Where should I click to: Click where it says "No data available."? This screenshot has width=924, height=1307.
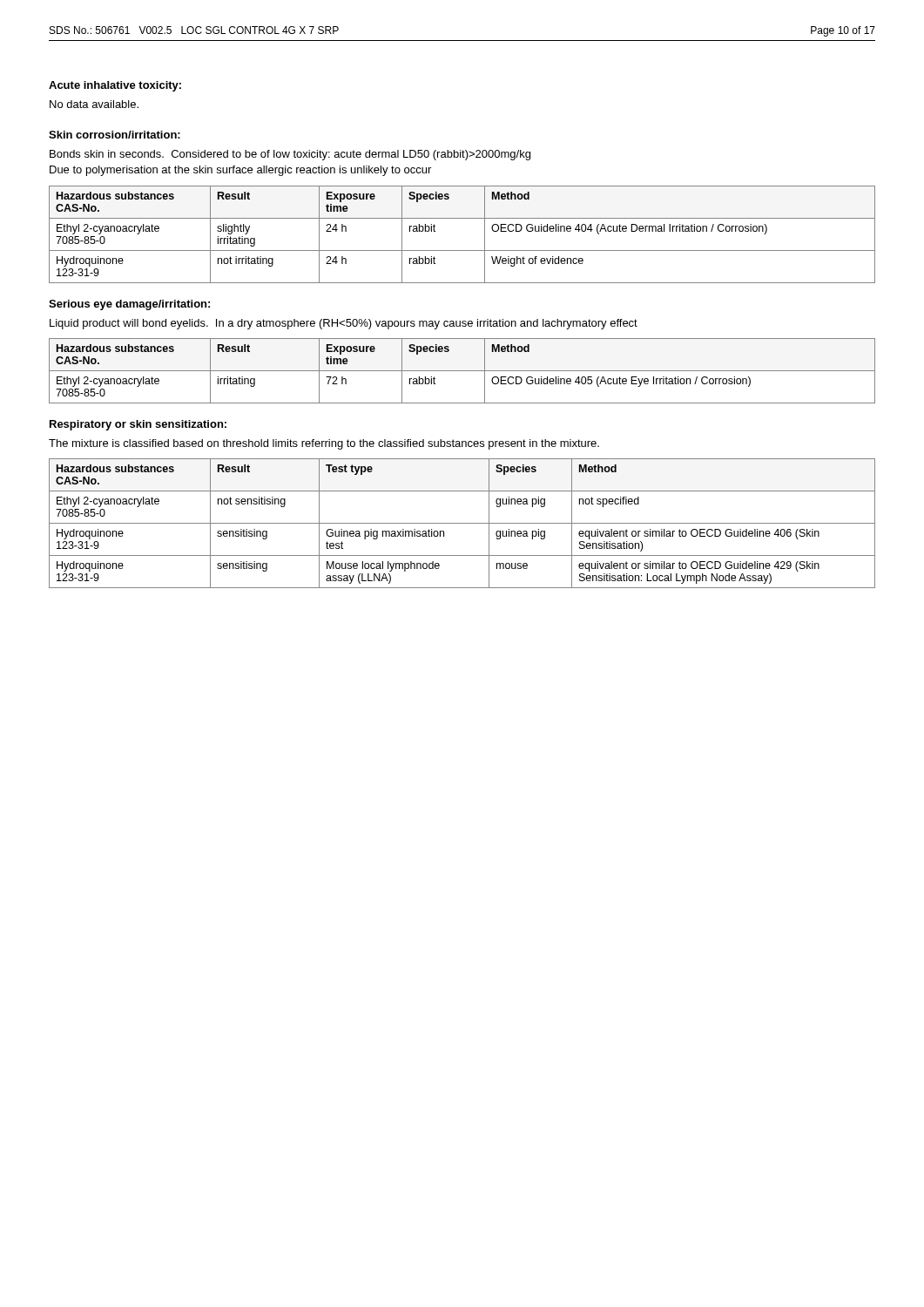[x=94, y=104]
